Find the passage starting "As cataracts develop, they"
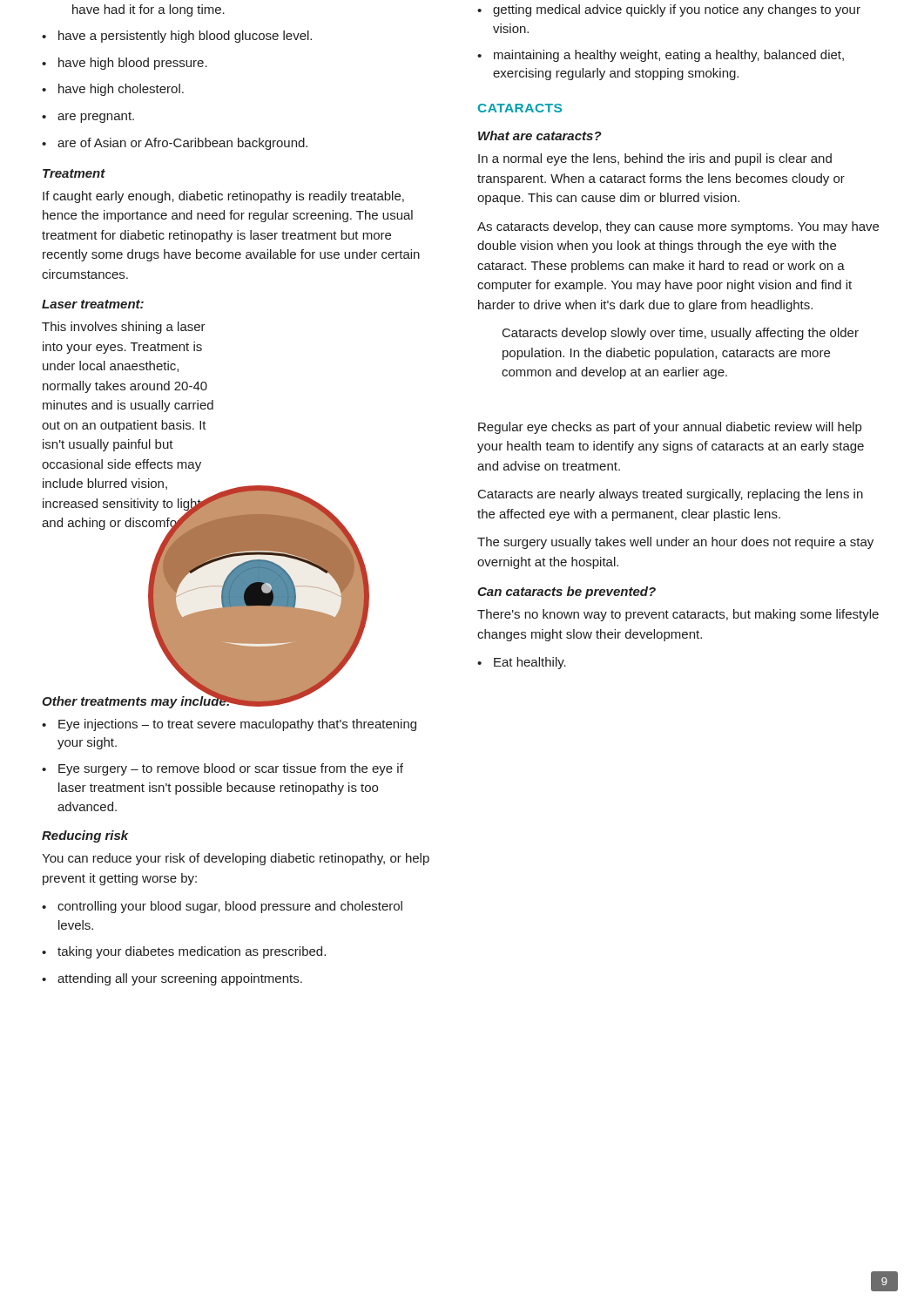 coord(680,266)
